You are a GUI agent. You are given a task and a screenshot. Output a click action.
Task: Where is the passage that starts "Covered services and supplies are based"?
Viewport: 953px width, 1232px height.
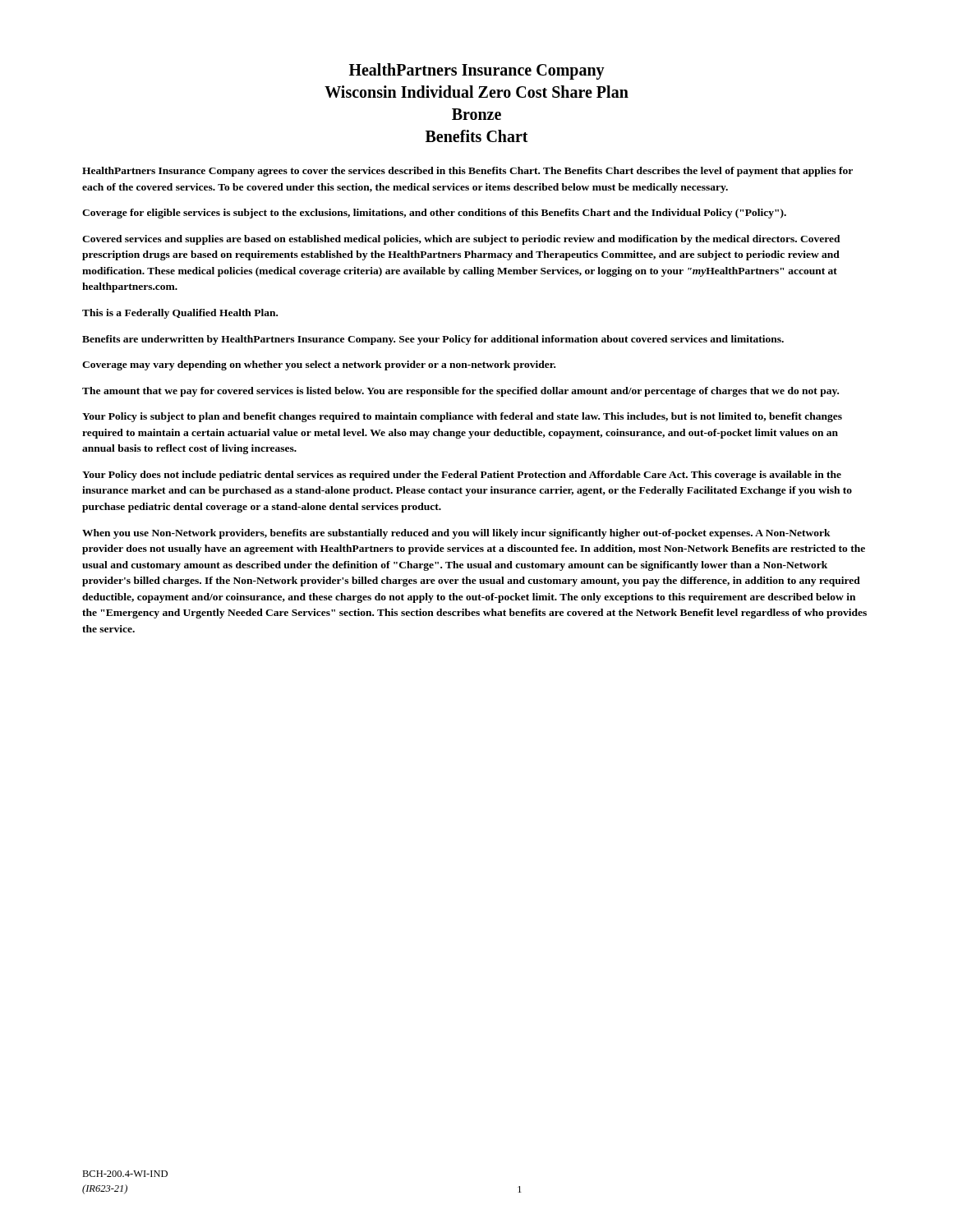pos(461,262)
